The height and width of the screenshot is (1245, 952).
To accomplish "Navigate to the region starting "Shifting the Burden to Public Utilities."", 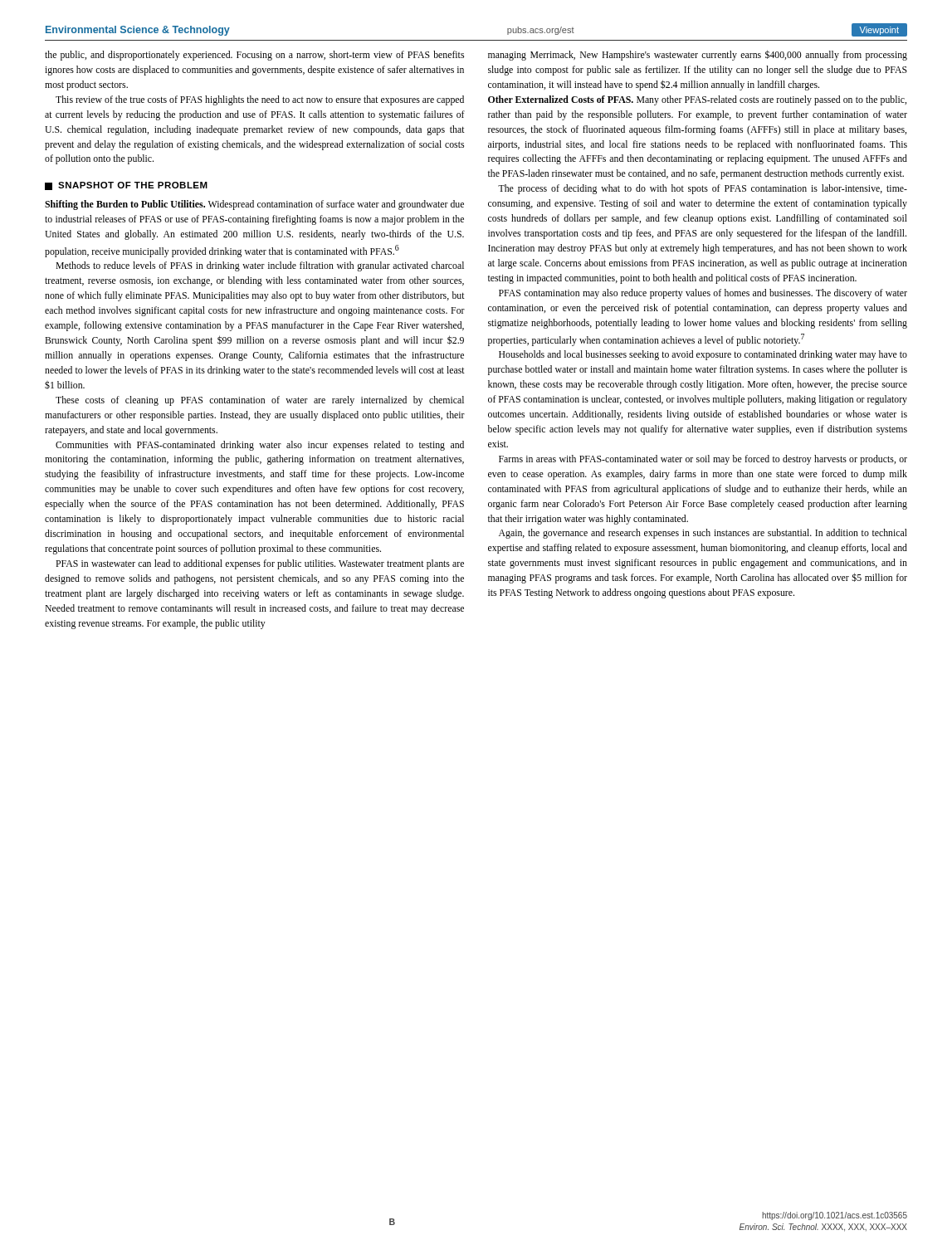I will [x=255, y=414].
